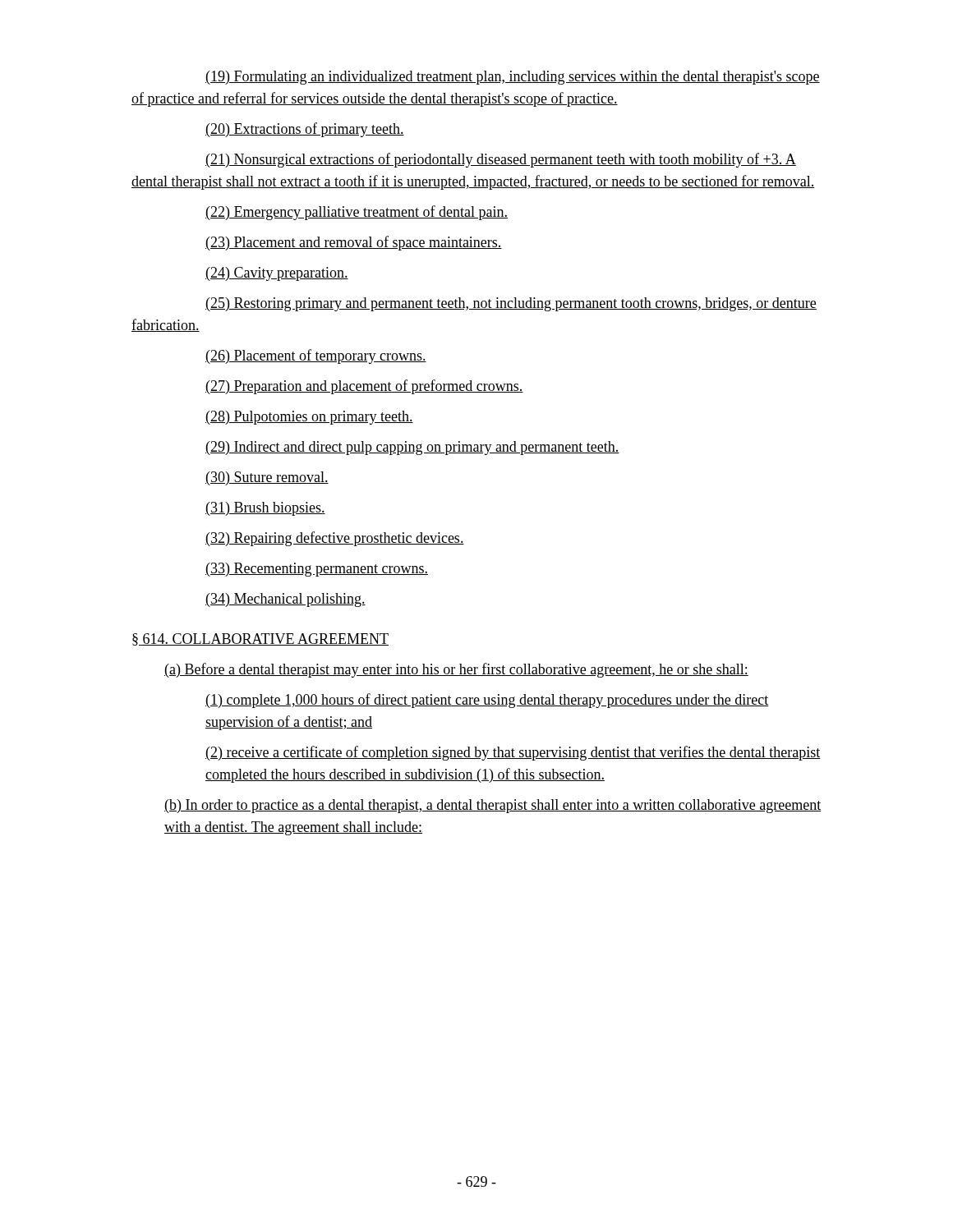
Task: Point to the block beginning "(21) Nonsurgical extractions of periodontally diseased permanent teeth"
Action: 473,170
